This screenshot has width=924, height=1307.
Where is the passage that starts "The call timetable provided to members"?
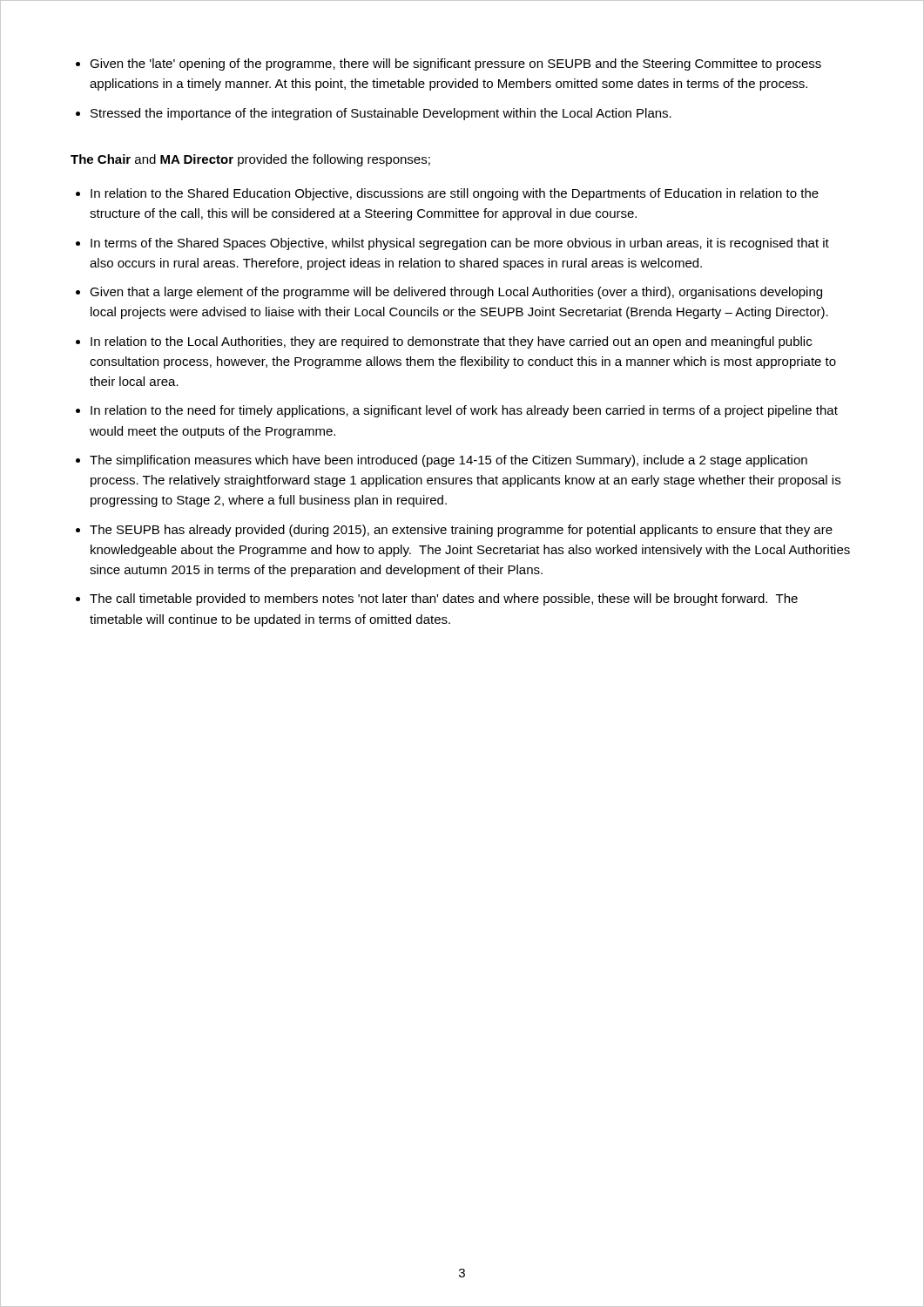point(472,609)
